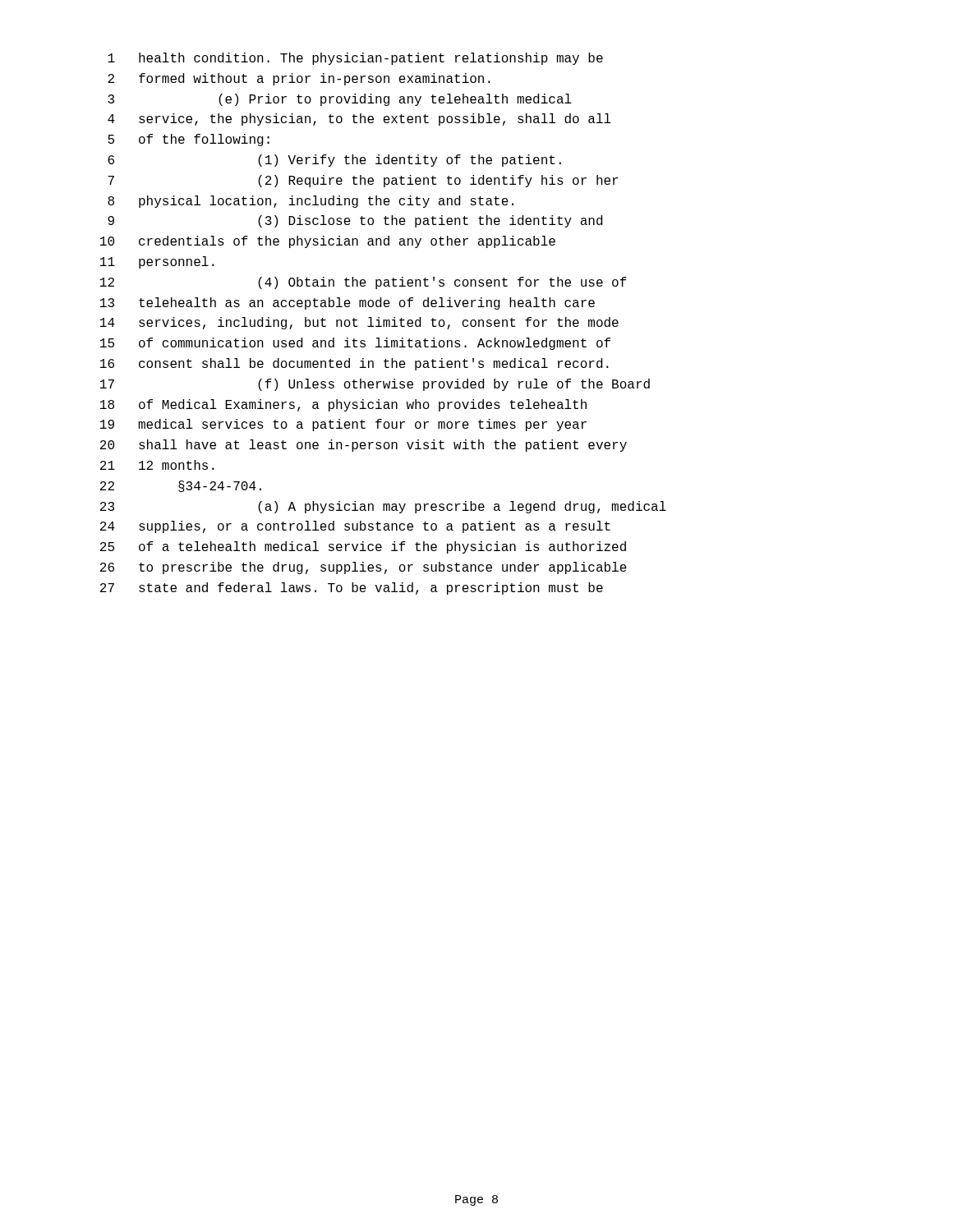Click on the text starting "4 service, the physician, to the extent possible,"
Image resolution: width=953 pixels, height=1232 pixels.
(476, 121)
